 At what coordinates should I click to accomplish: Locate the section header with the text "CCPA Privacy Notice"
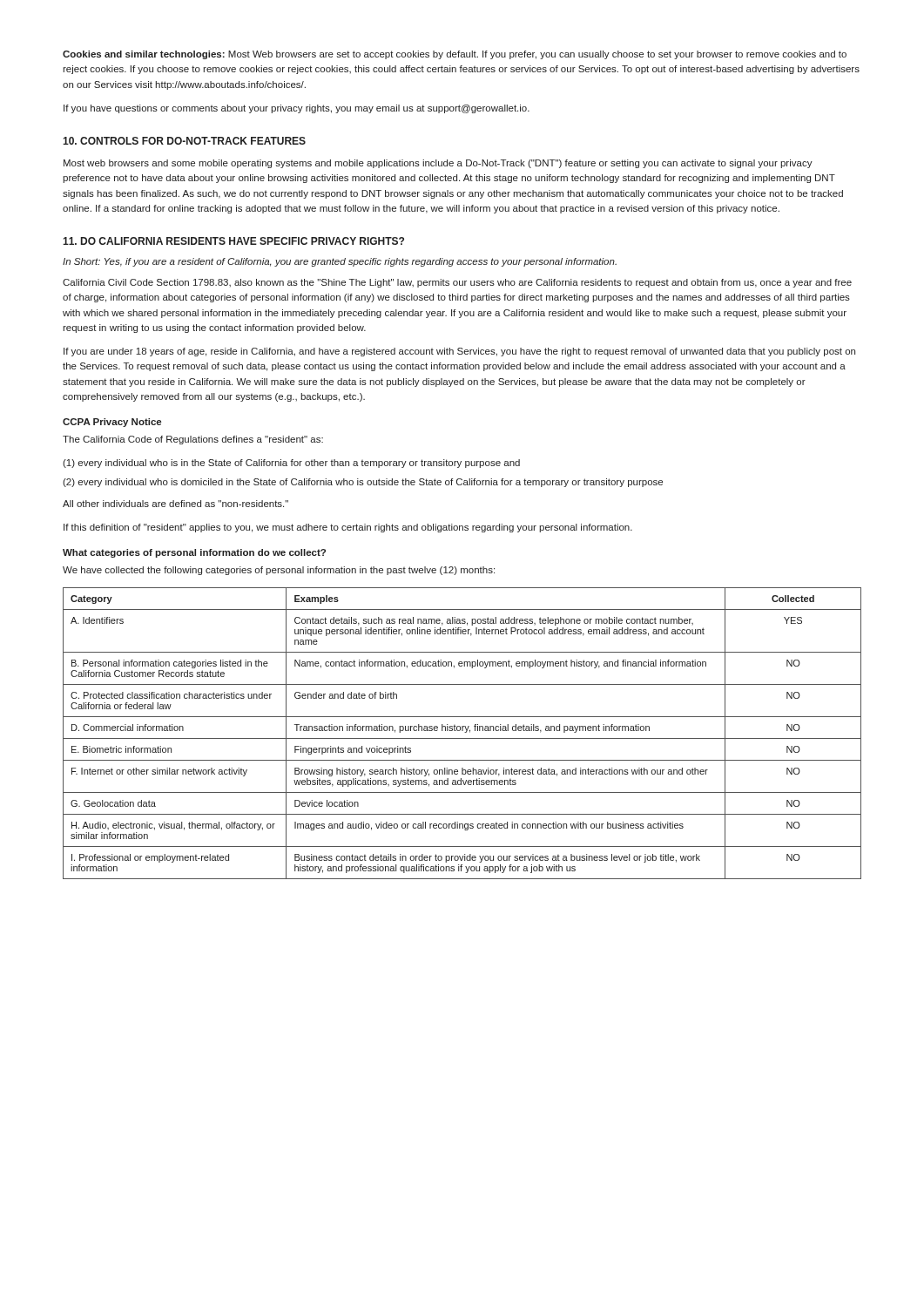[112, 422]
